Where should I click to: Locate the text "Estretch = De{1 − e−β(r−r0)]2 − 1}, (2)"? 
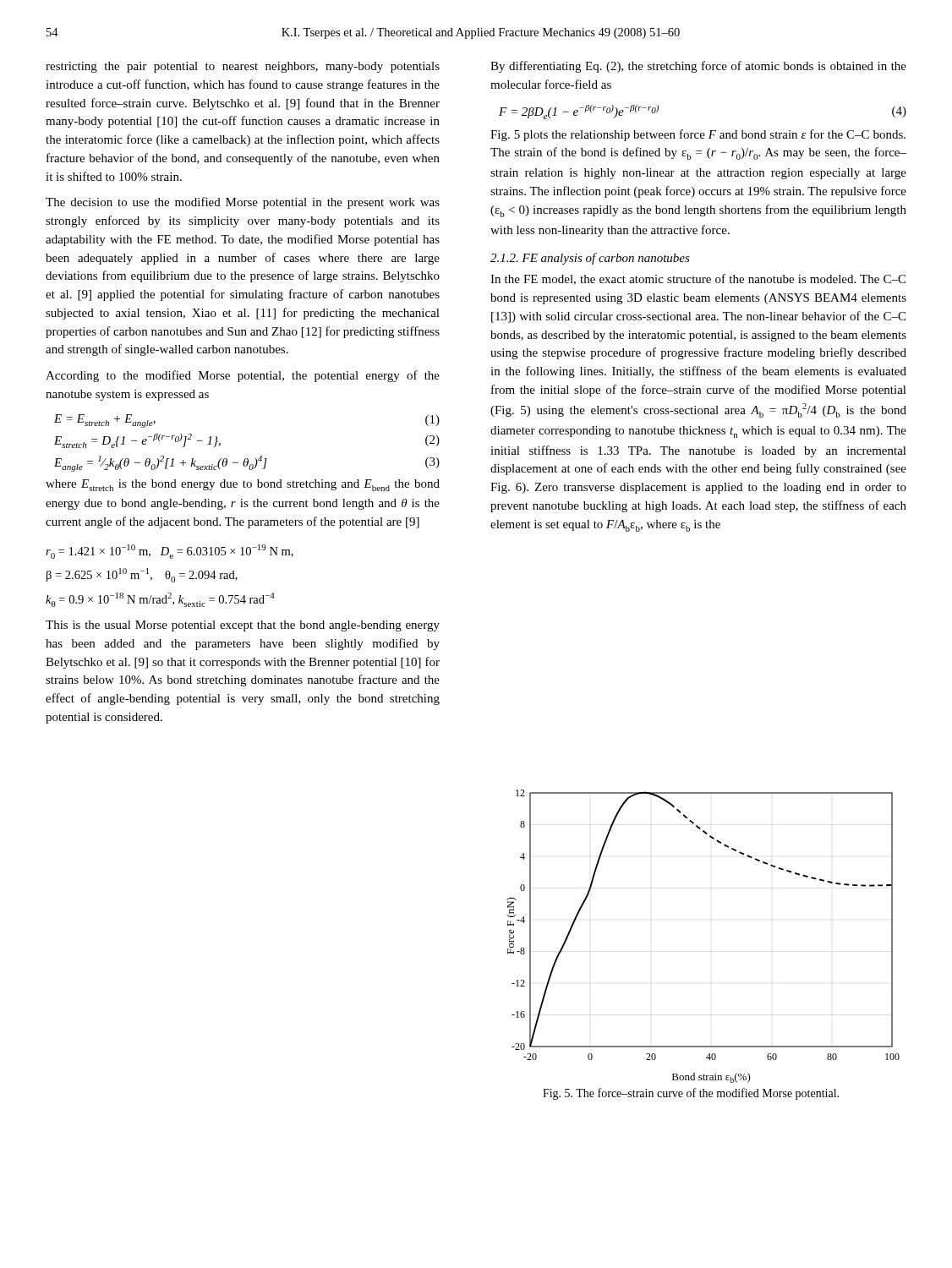143,441
